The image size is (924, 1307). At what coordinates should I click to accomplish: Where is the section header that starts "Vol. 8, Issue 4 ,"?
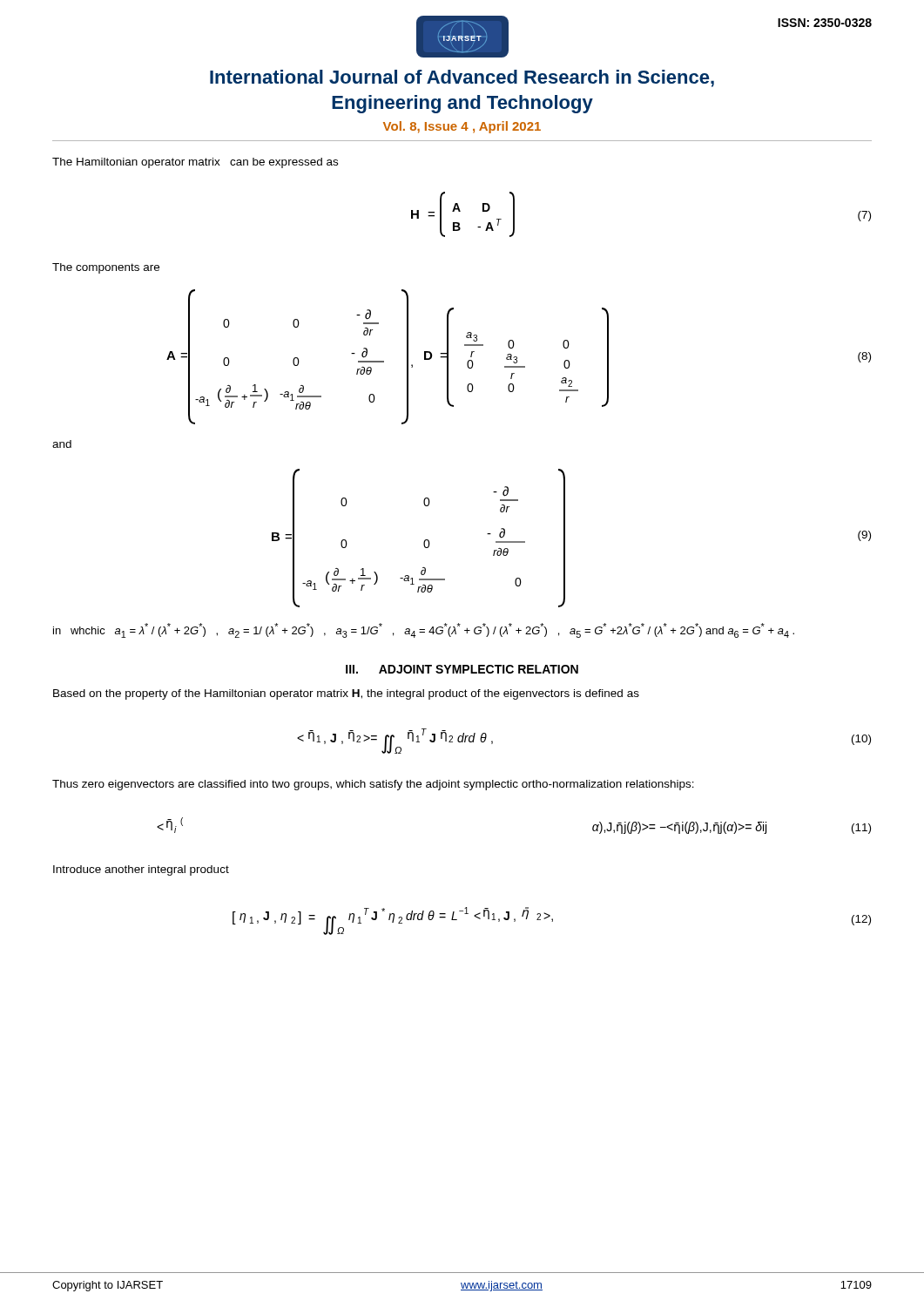coord(462,126)
